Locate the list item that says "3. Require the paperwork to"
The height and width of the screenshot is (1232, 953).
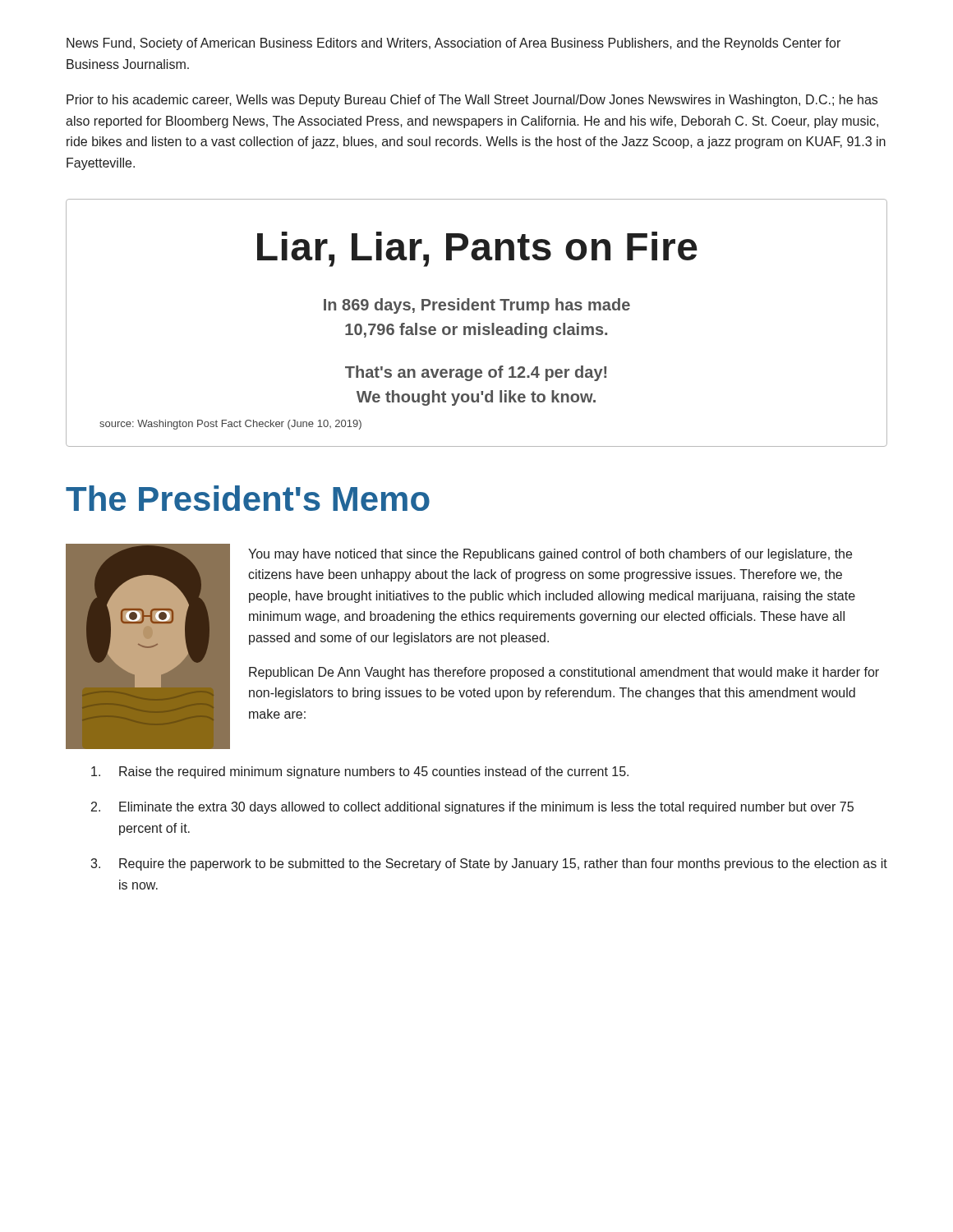pos(489,875)
